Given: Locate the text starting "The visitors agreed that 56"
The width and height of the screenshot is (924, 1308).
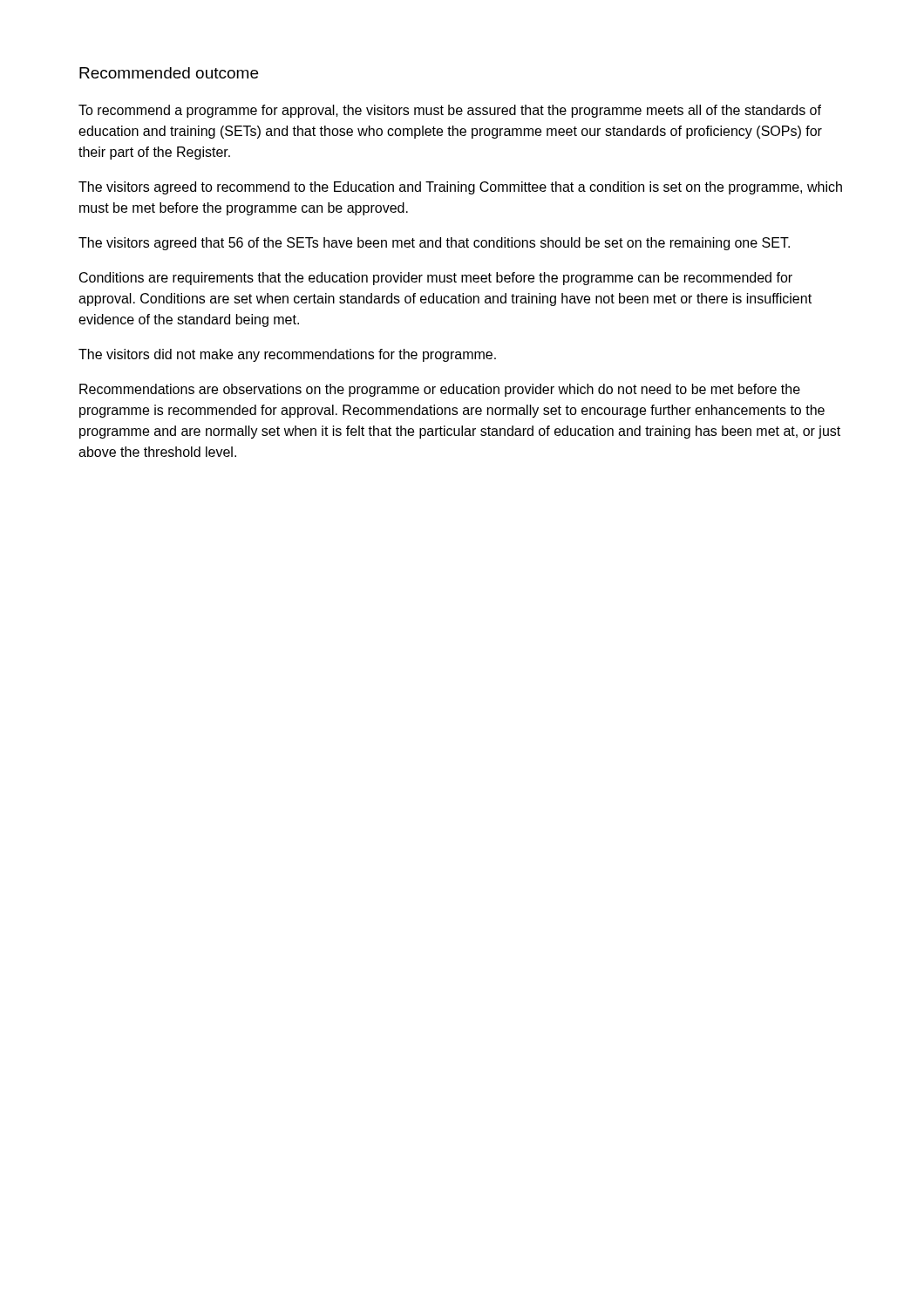Looking at the screenshot, I should coord(435,243).
